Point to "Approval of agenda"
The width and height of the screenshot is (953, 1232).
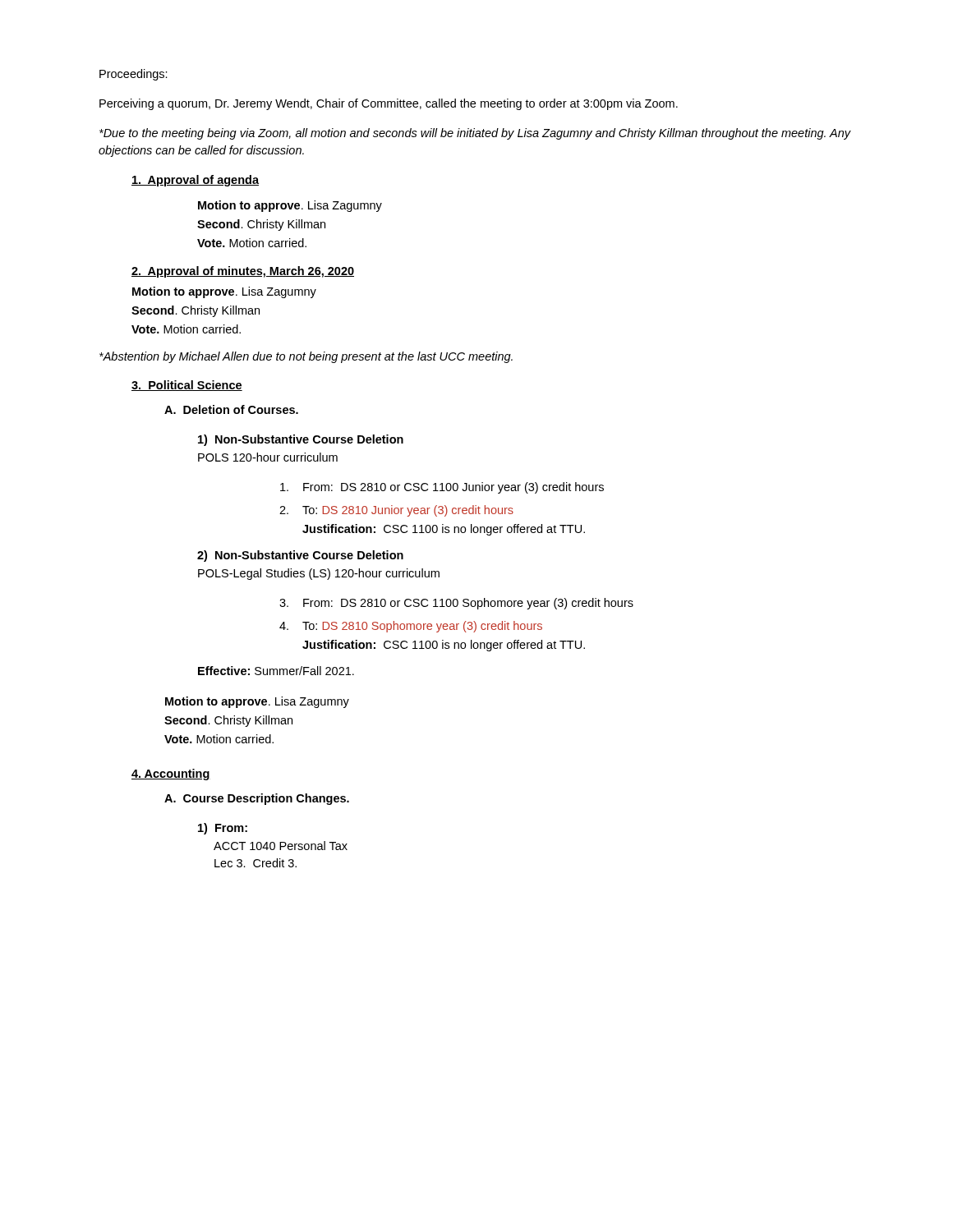click(195, 180)
